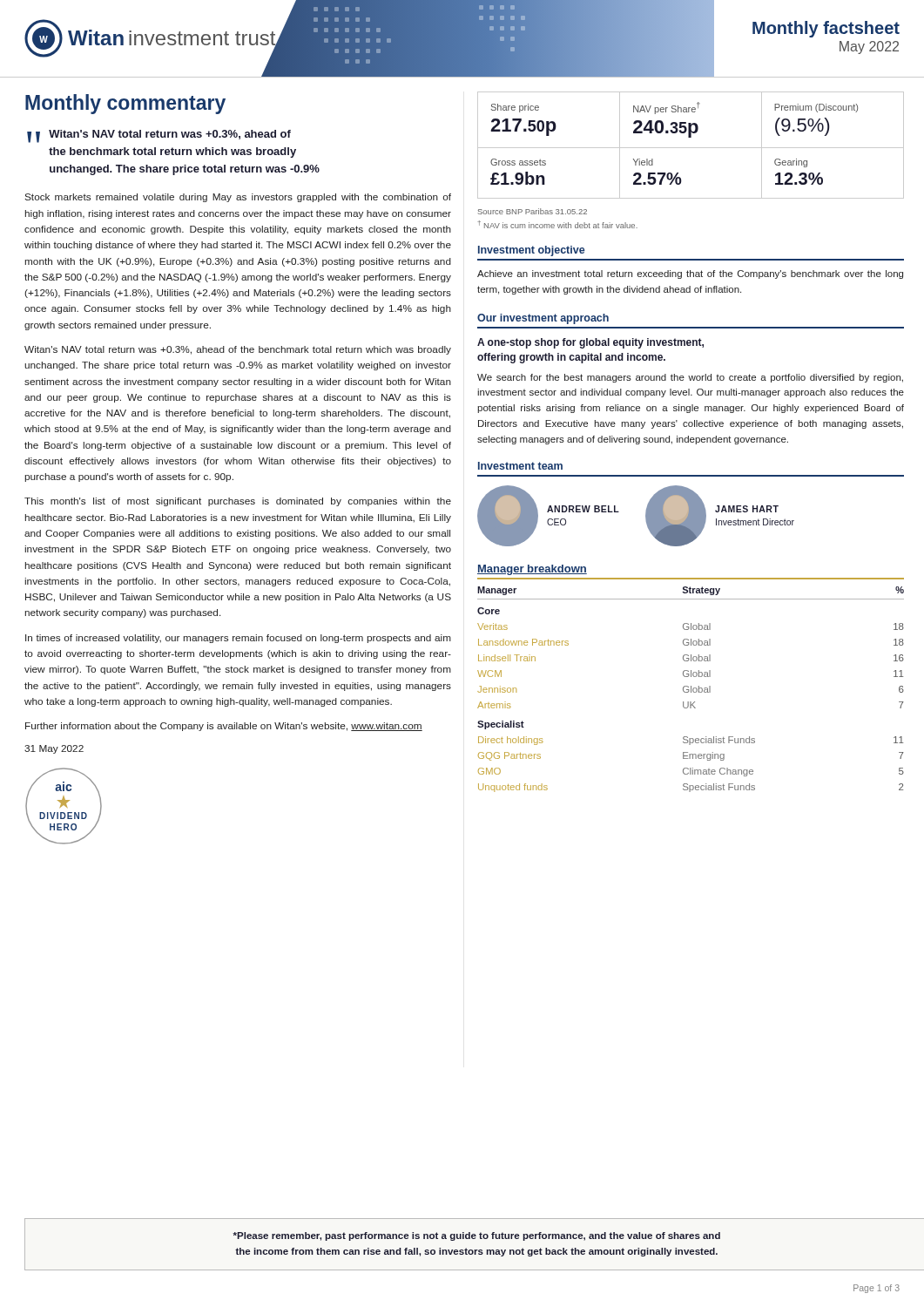Viewport: 924px width, 1307px height.
Task: Find the table that mentions "Share price"
Action: 691,145
